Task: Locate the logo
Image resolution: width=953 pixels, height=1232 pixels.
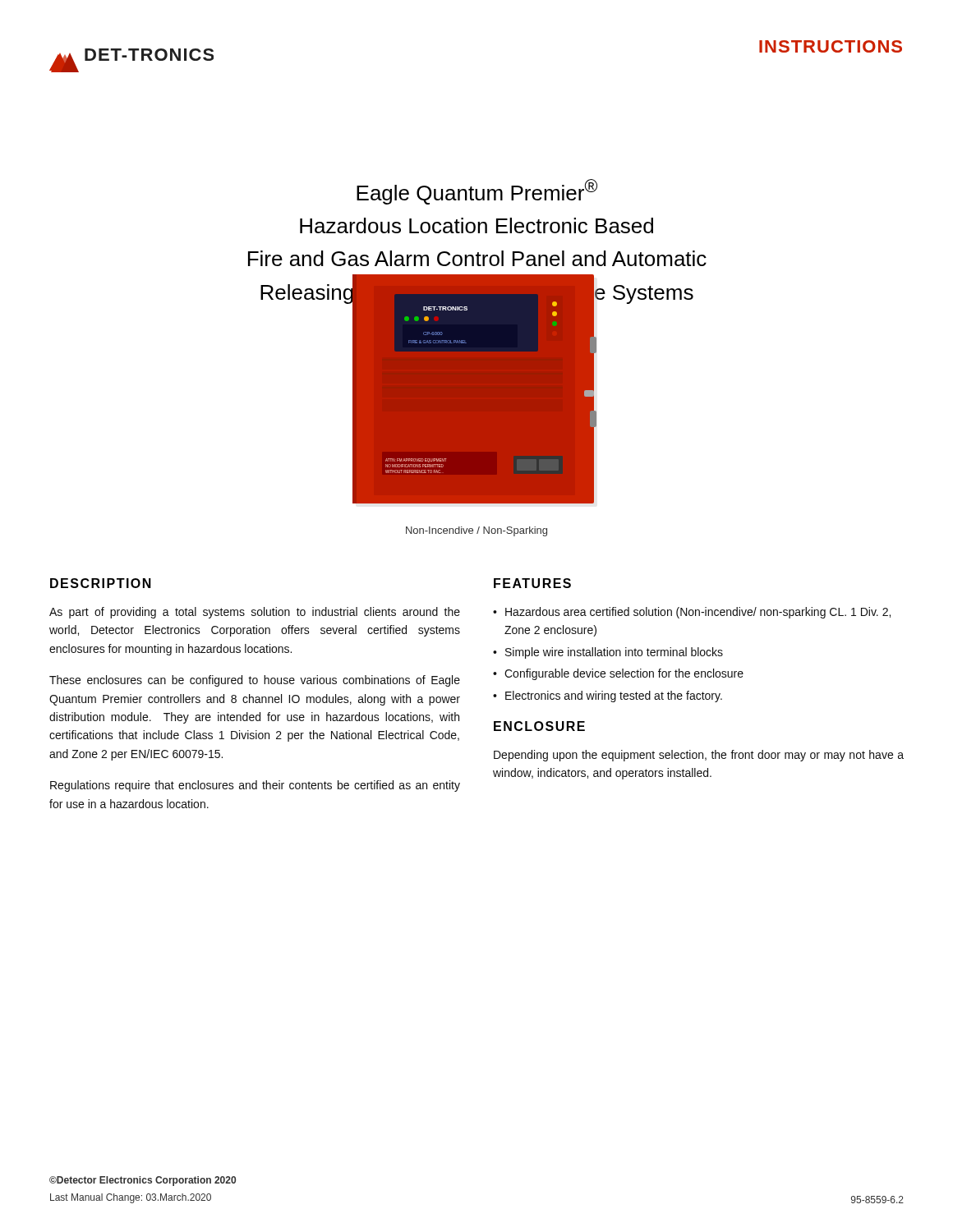Action: [131, 54]
